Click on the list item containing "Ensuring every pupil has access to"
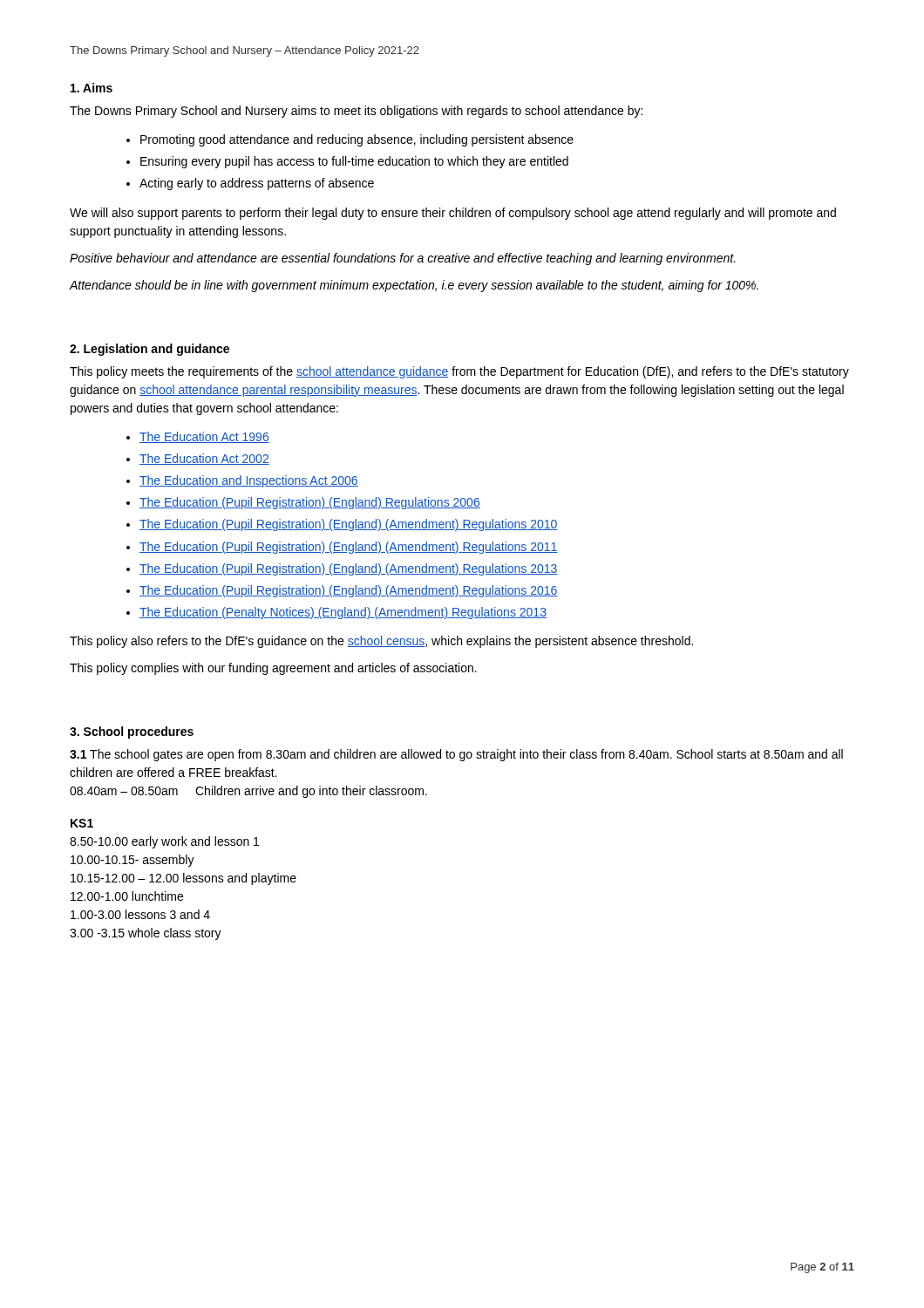Viewport: 924px width, 1308px height. pyautogui.click(x=354, y=161)
